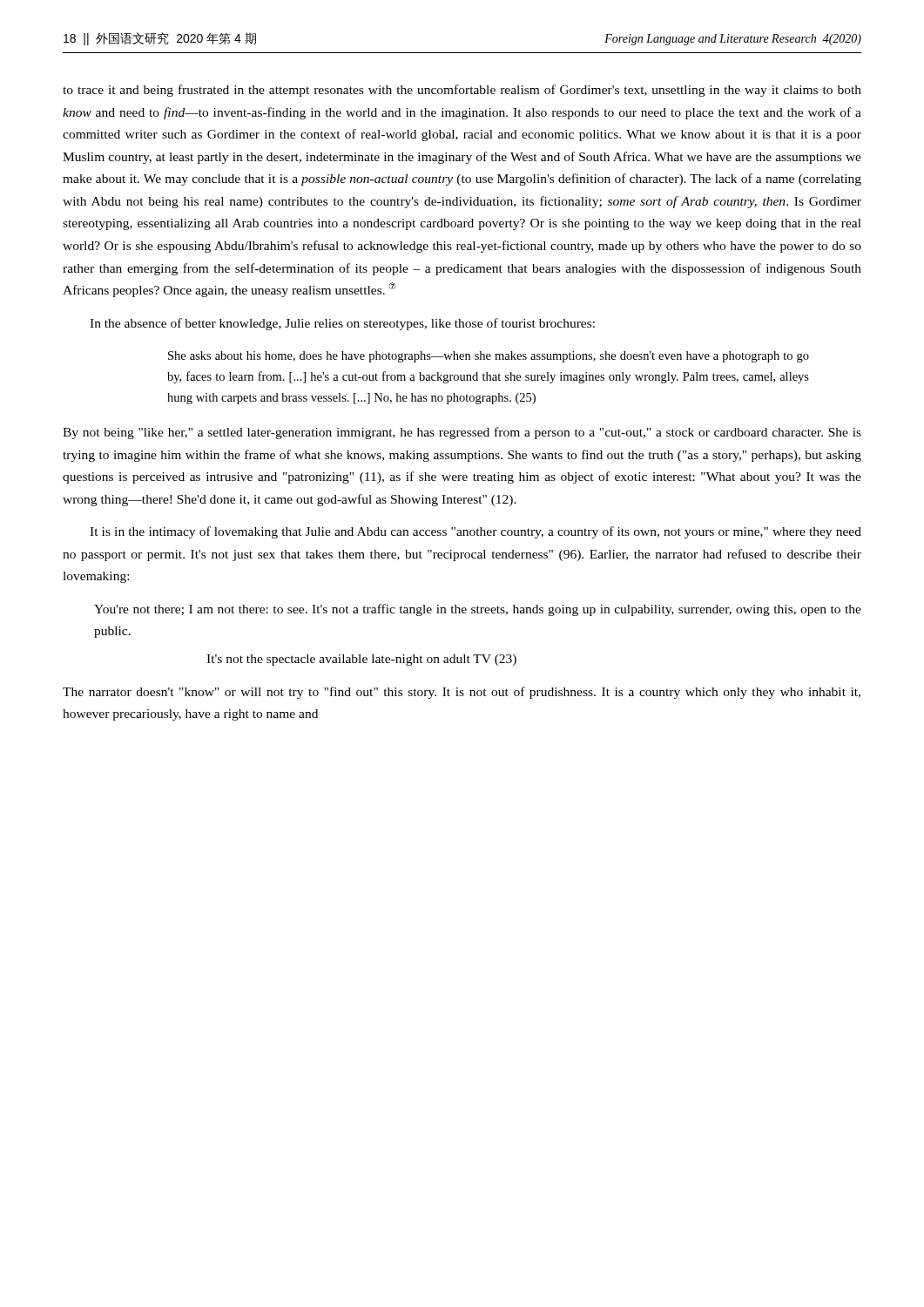The image size is (924, 1307).
Task: Locate the text block that reads "She asks about his home, does he"
Action: [488, 377]
